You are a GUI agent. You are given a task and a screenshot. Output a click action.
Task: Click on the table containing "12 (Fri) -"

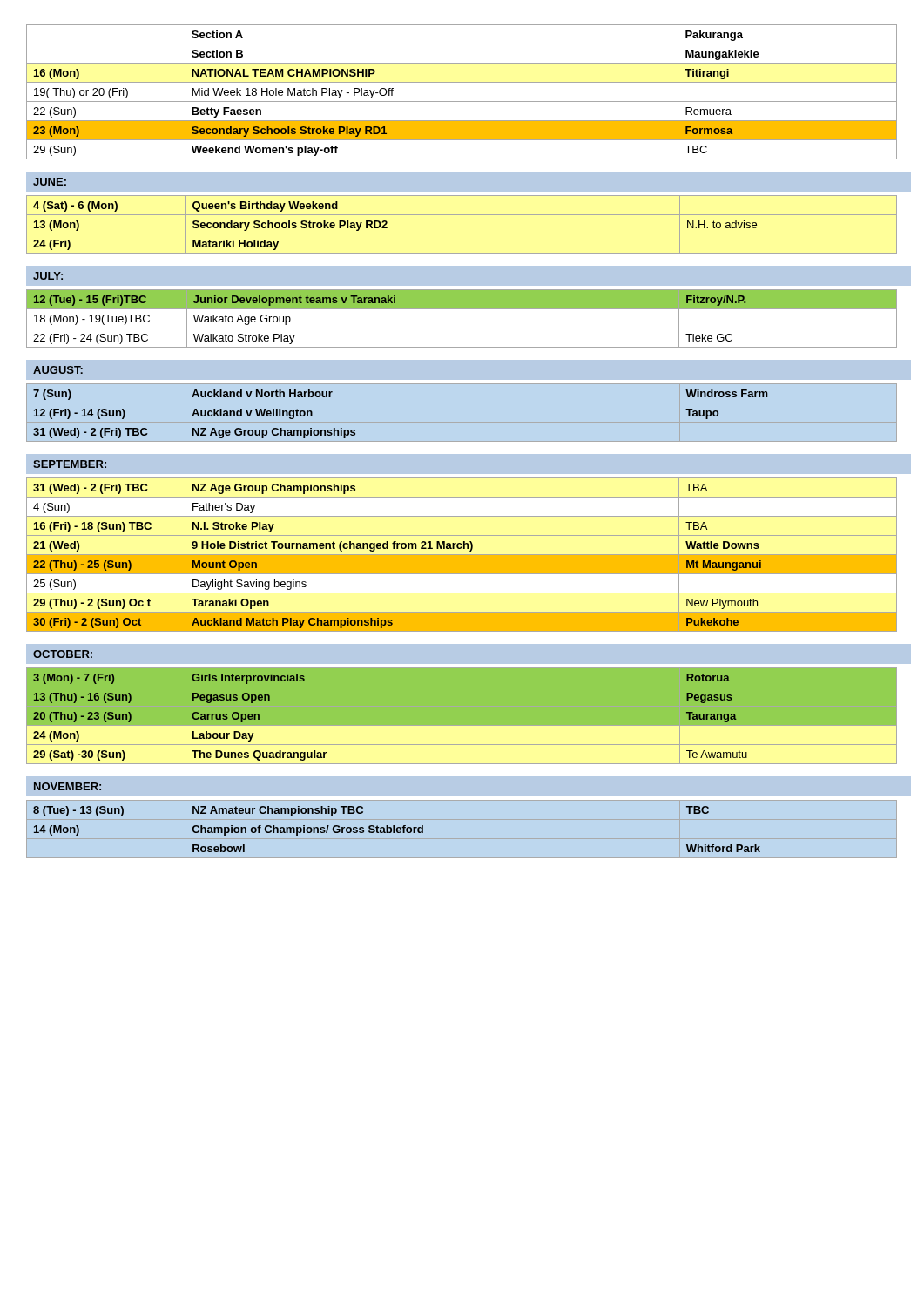tap(462, 413)
